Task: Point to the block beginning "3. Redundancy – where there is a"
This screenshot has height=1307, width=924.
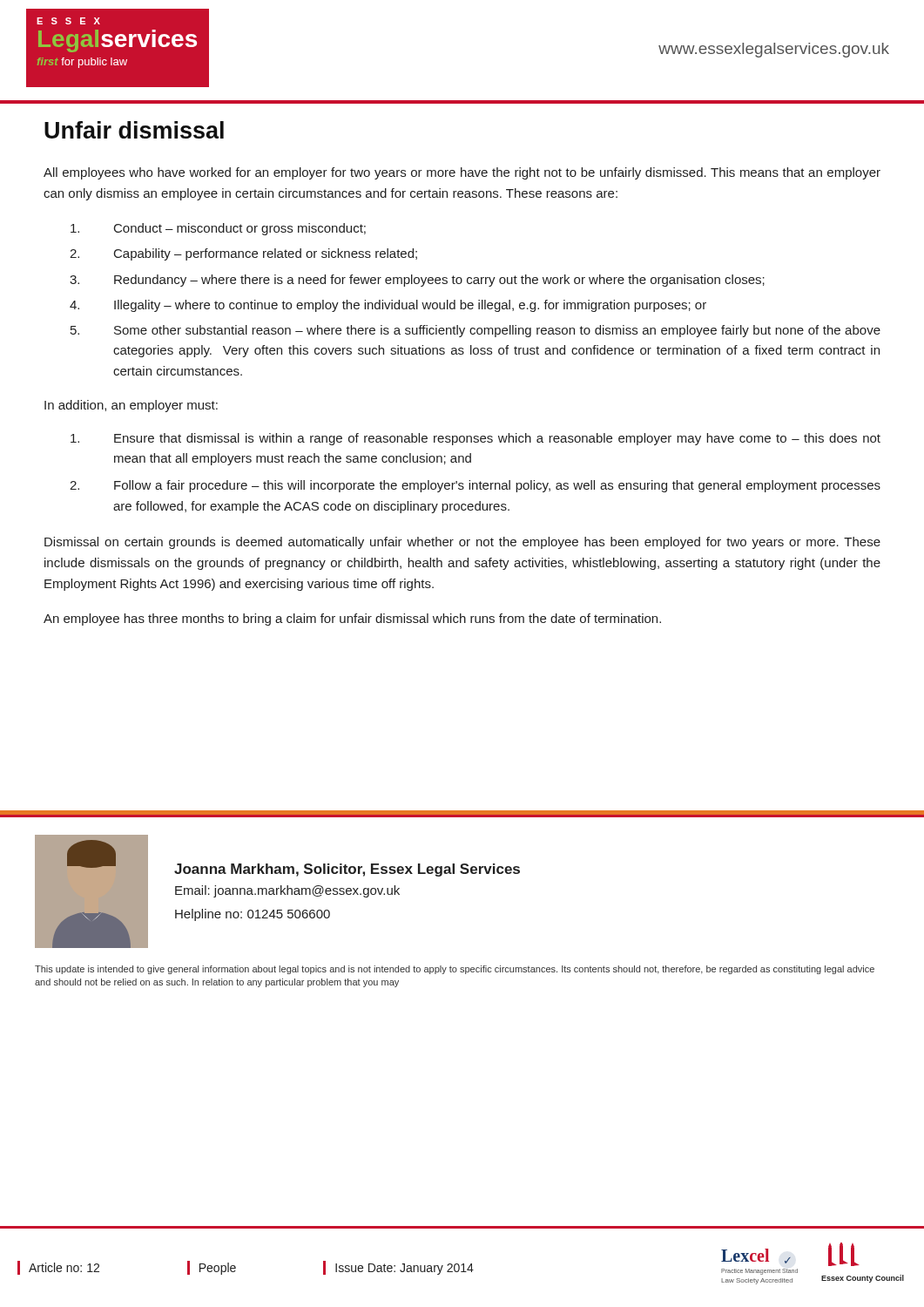Action: tap(417, 279)
